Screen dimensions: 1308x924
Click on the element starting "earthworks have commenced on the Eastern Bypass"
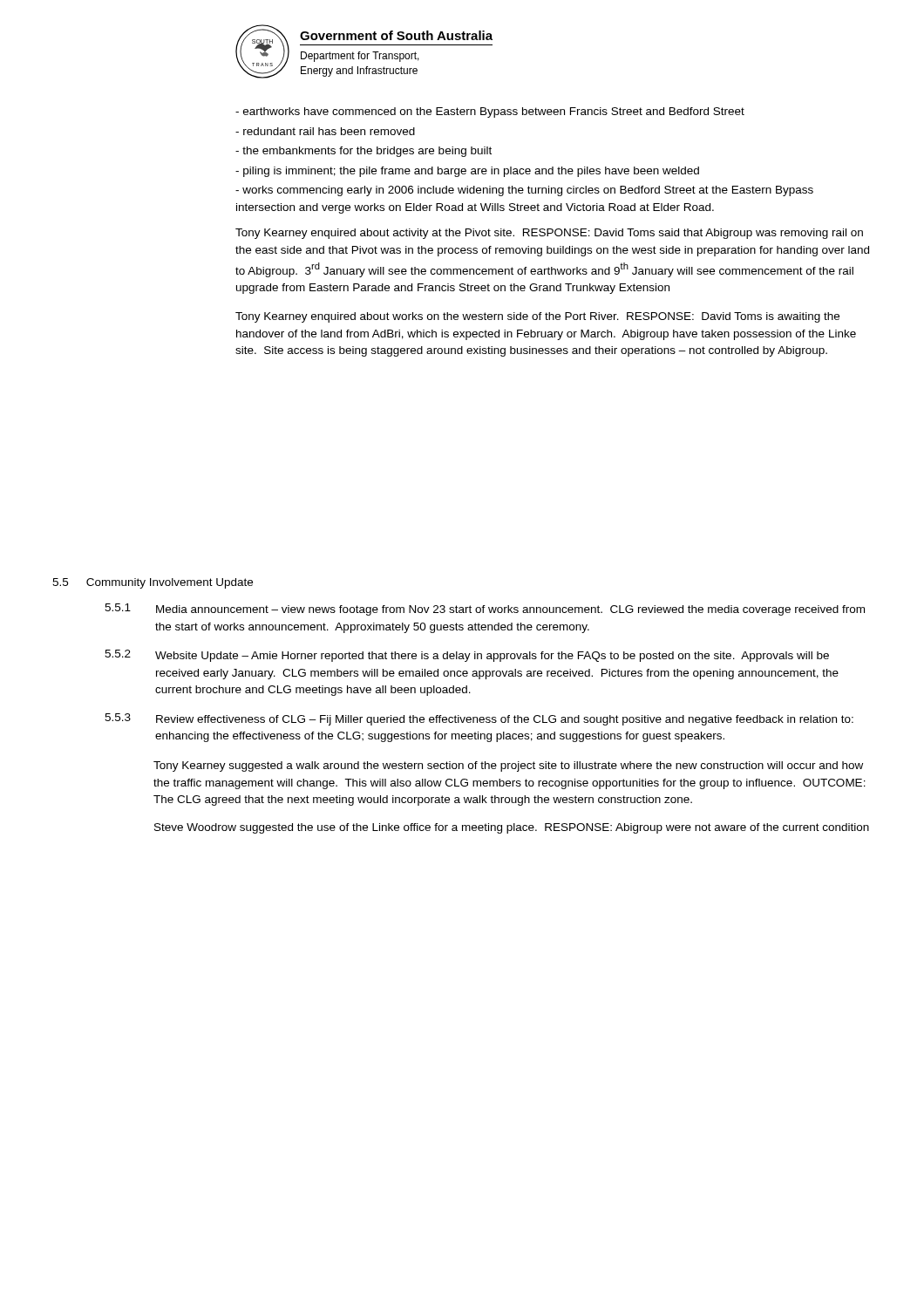coord(490,111)
